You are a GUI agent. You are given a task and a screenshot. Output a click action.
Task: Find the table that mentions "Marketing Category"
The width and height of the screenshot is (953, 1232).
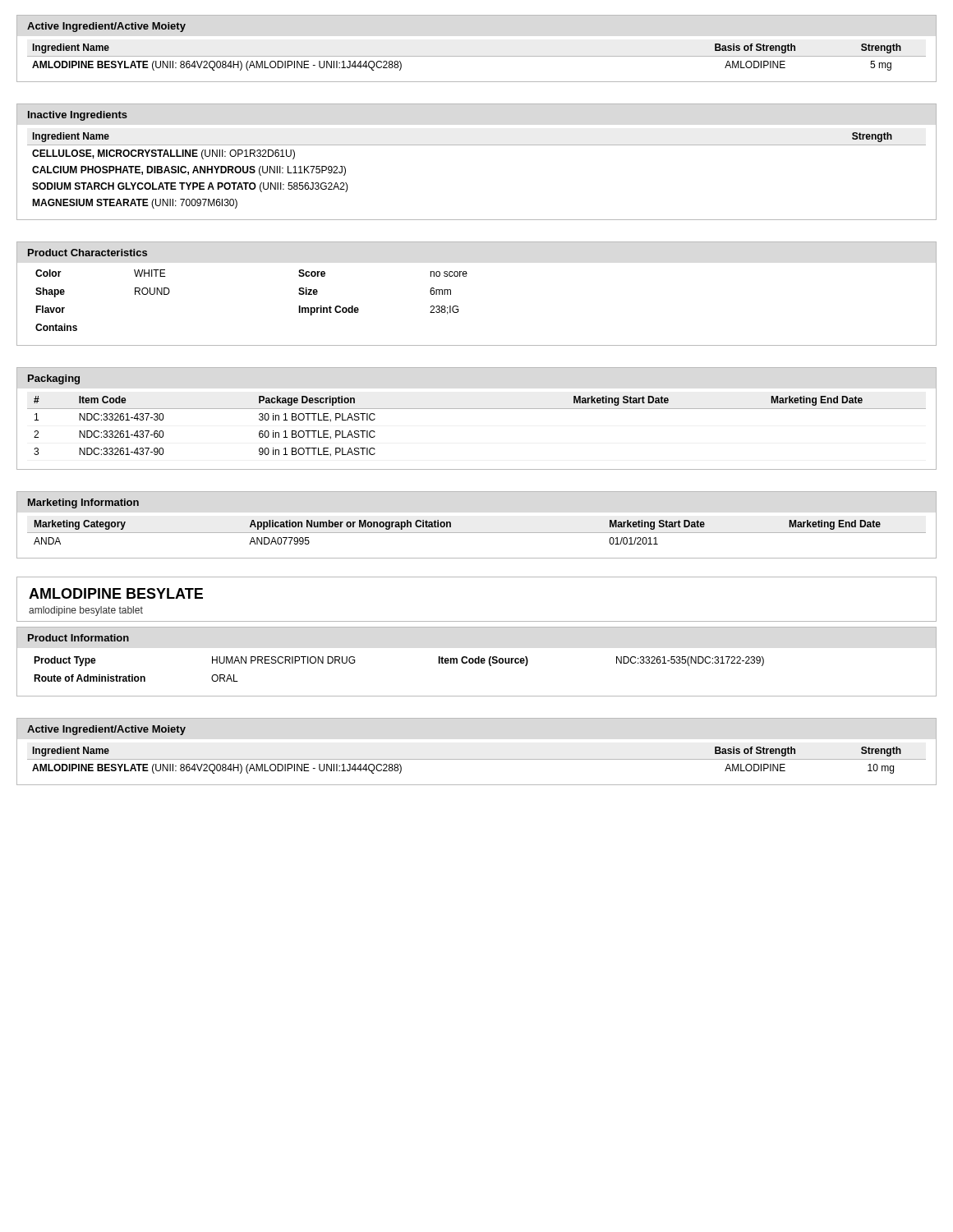click(x=476, y=533)
